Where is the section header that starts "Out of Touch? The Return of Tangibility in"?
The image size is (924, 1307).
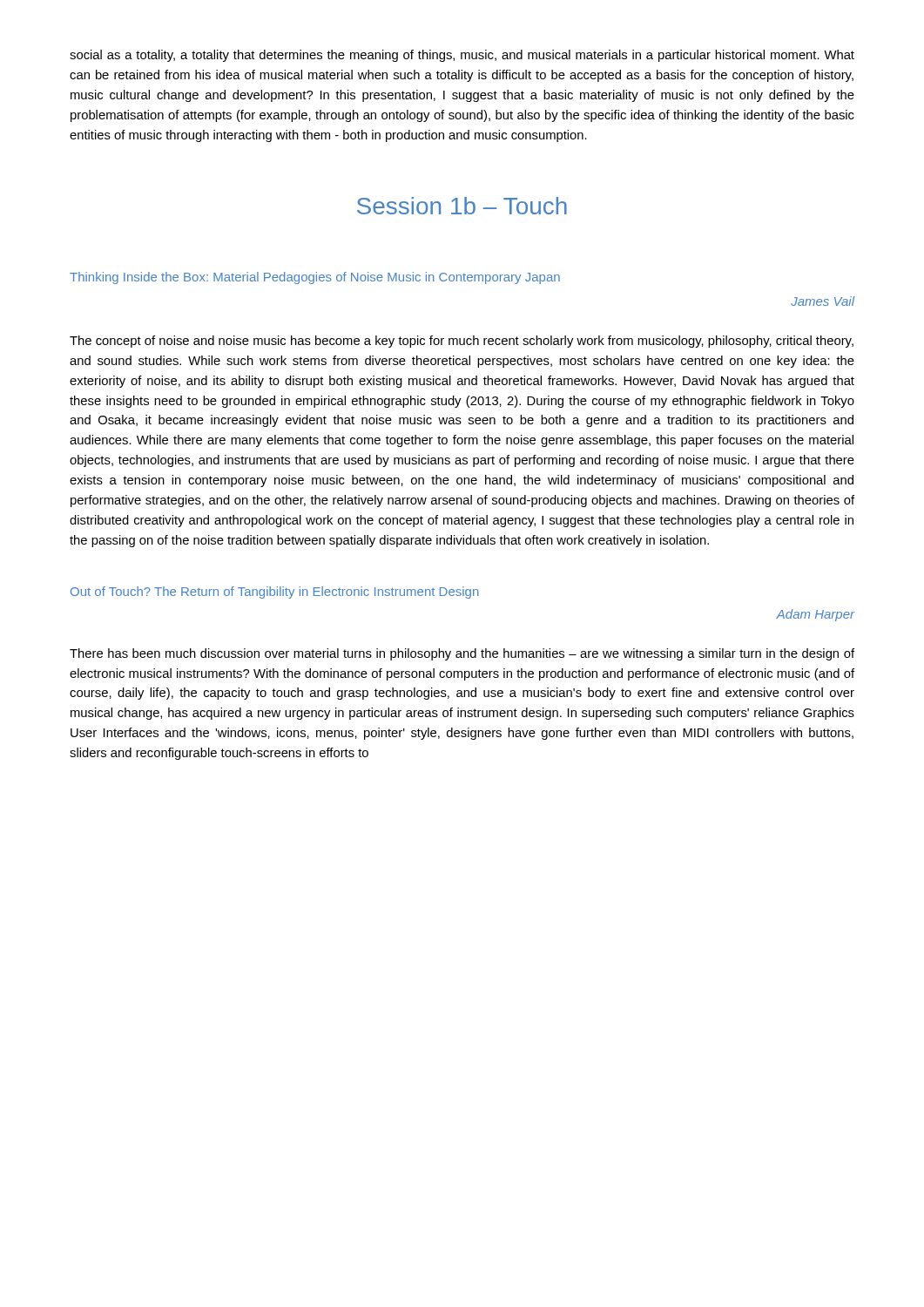274,591
